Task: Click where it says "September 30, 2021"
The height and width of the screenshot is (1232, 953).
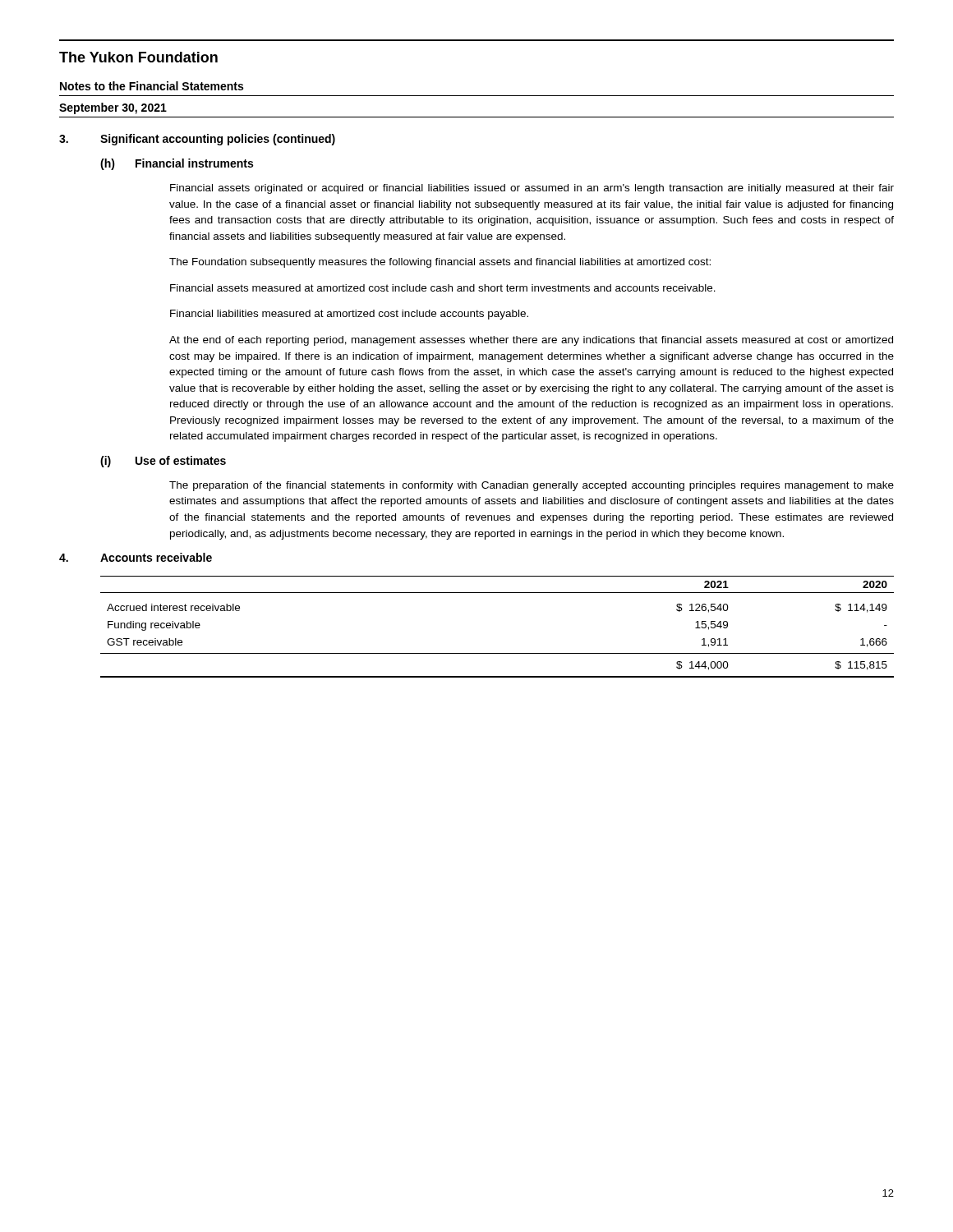Action: 476,109
